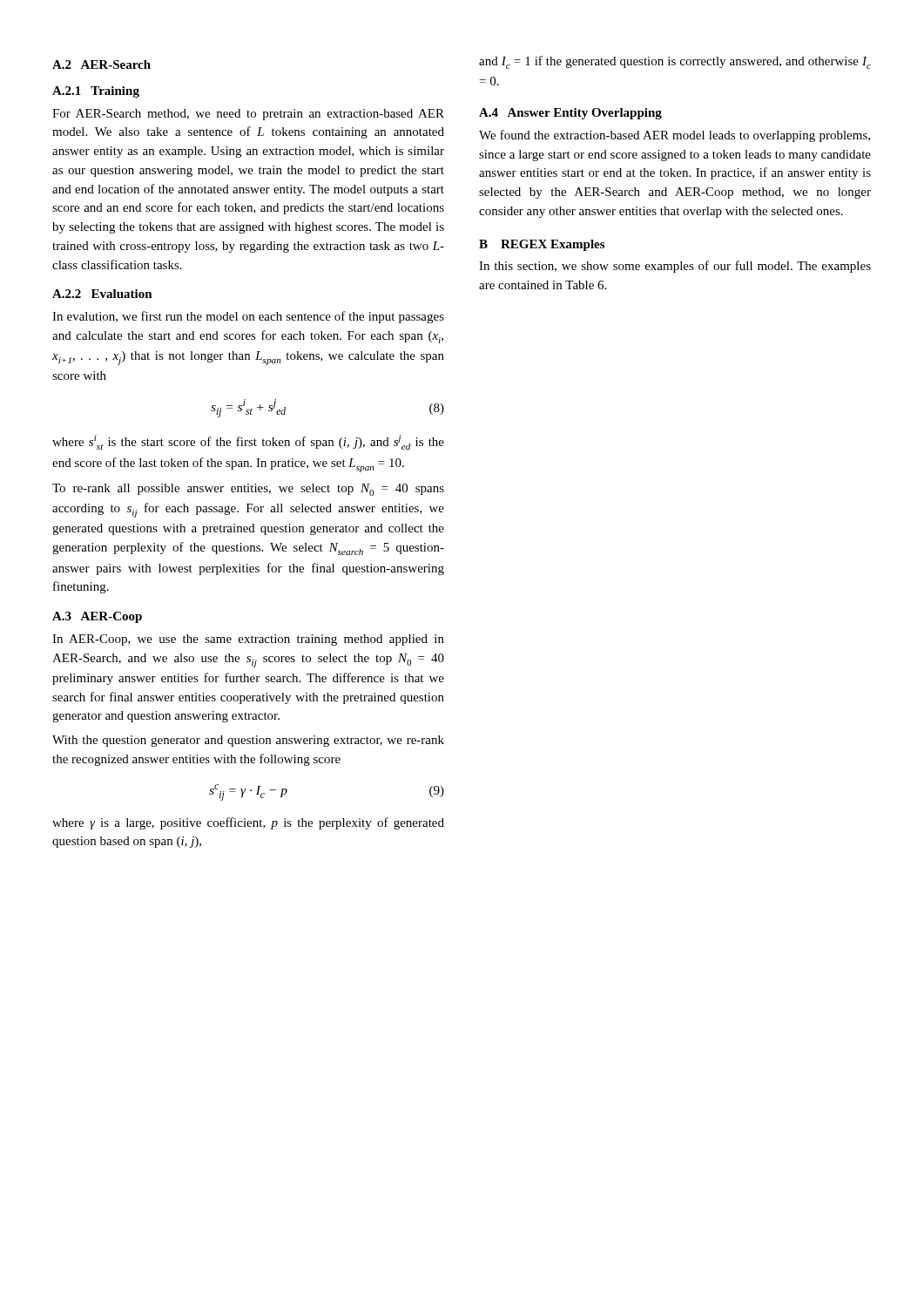Locate the block starting "B REGEX Examples"

click(542, 244)
